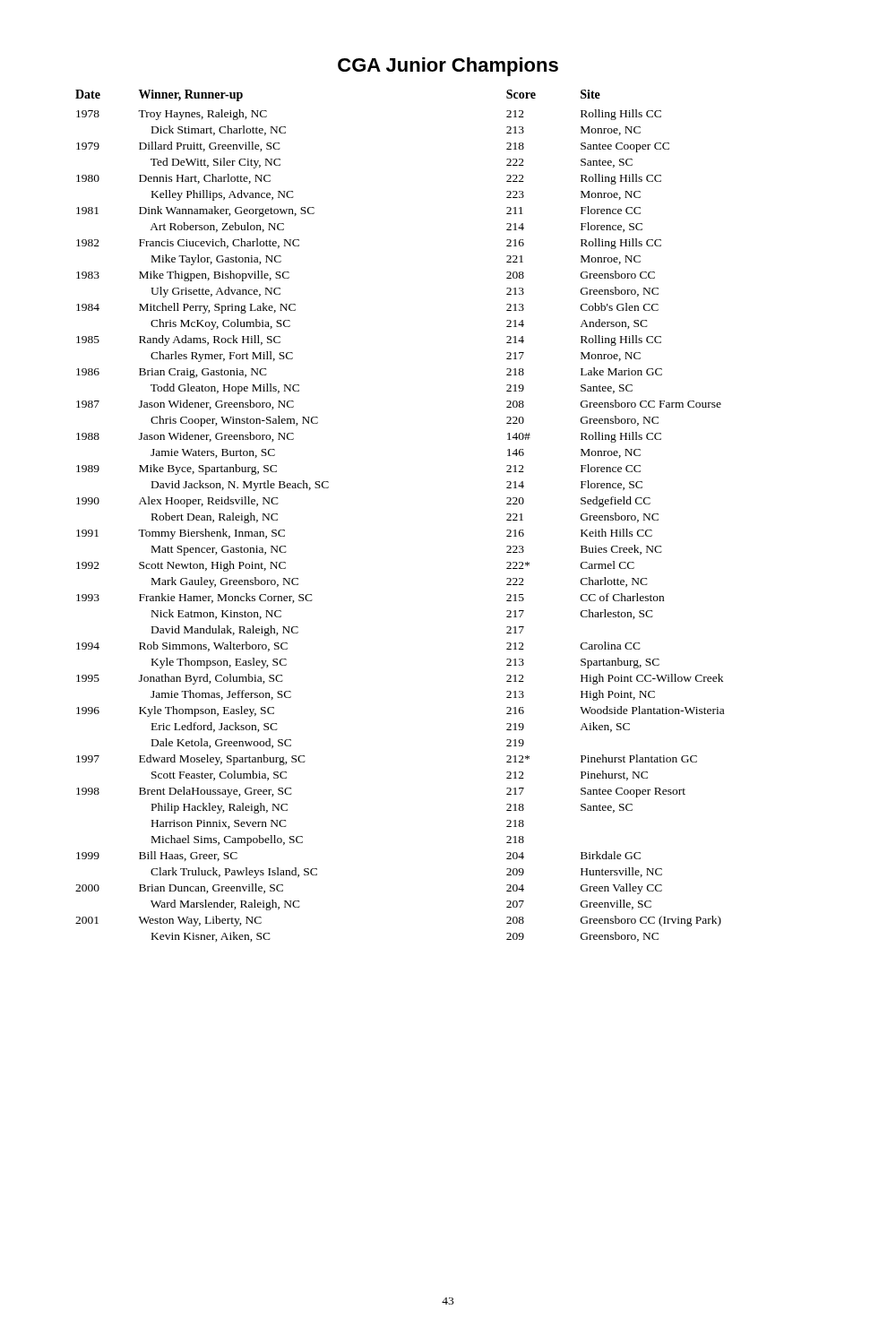This screenshot has height=1344, width=896.
Task: Locate the table
Action: (448, 515)
